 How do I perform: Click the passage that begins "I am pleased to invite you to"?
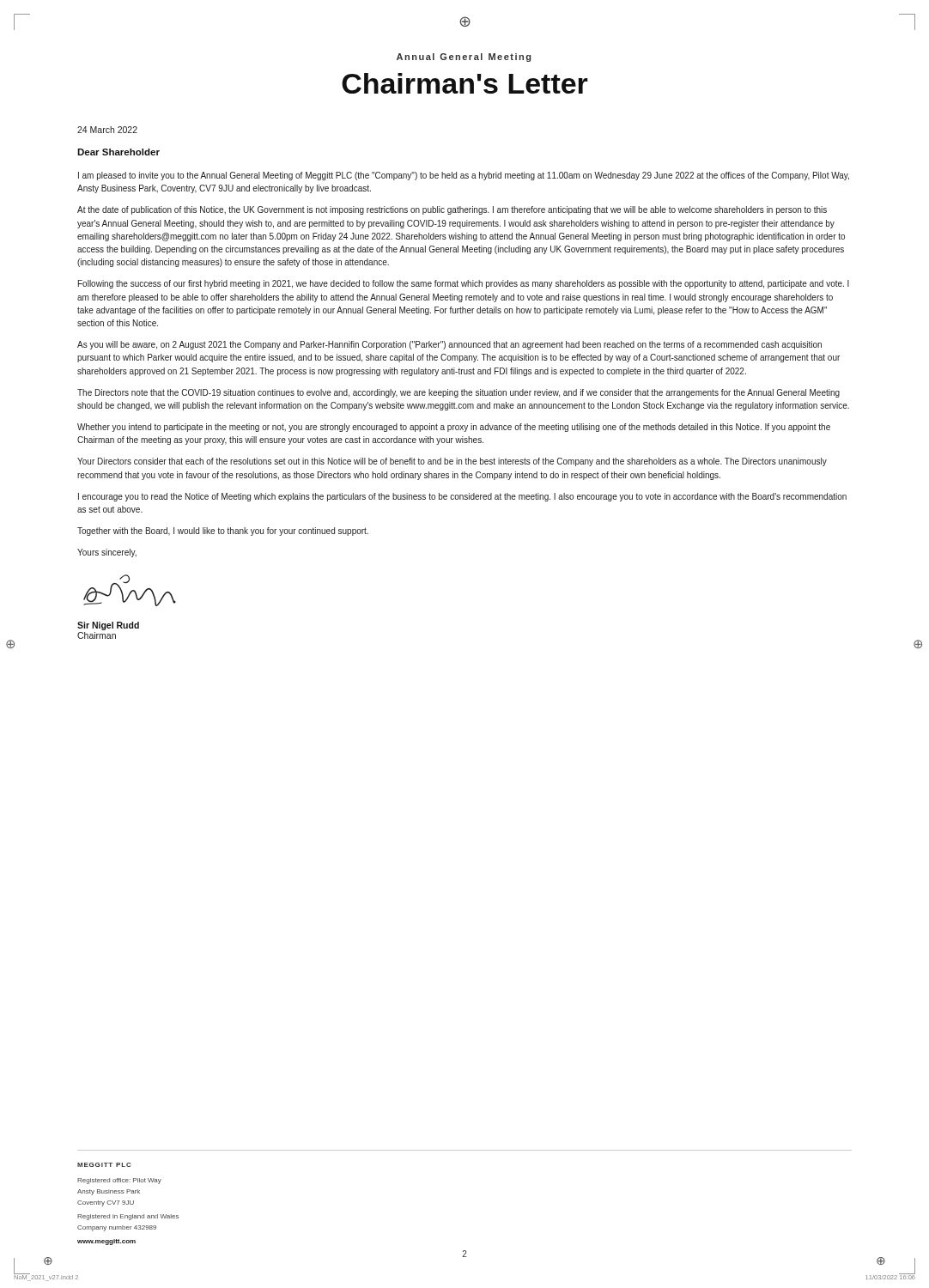(x=464, y=182)
